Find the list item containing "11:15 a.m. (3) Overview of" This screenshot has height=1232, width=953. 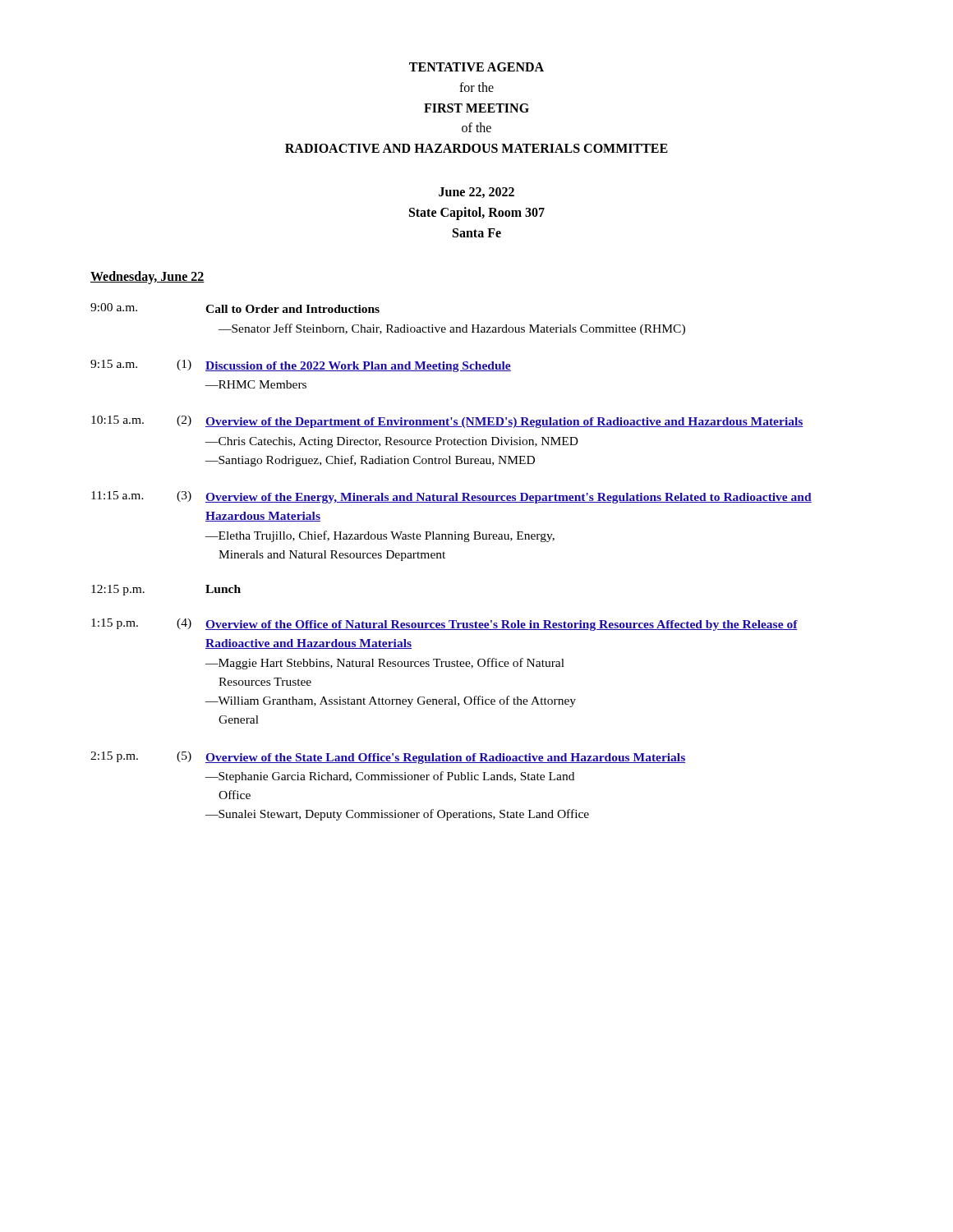click(x=476, y=525)
